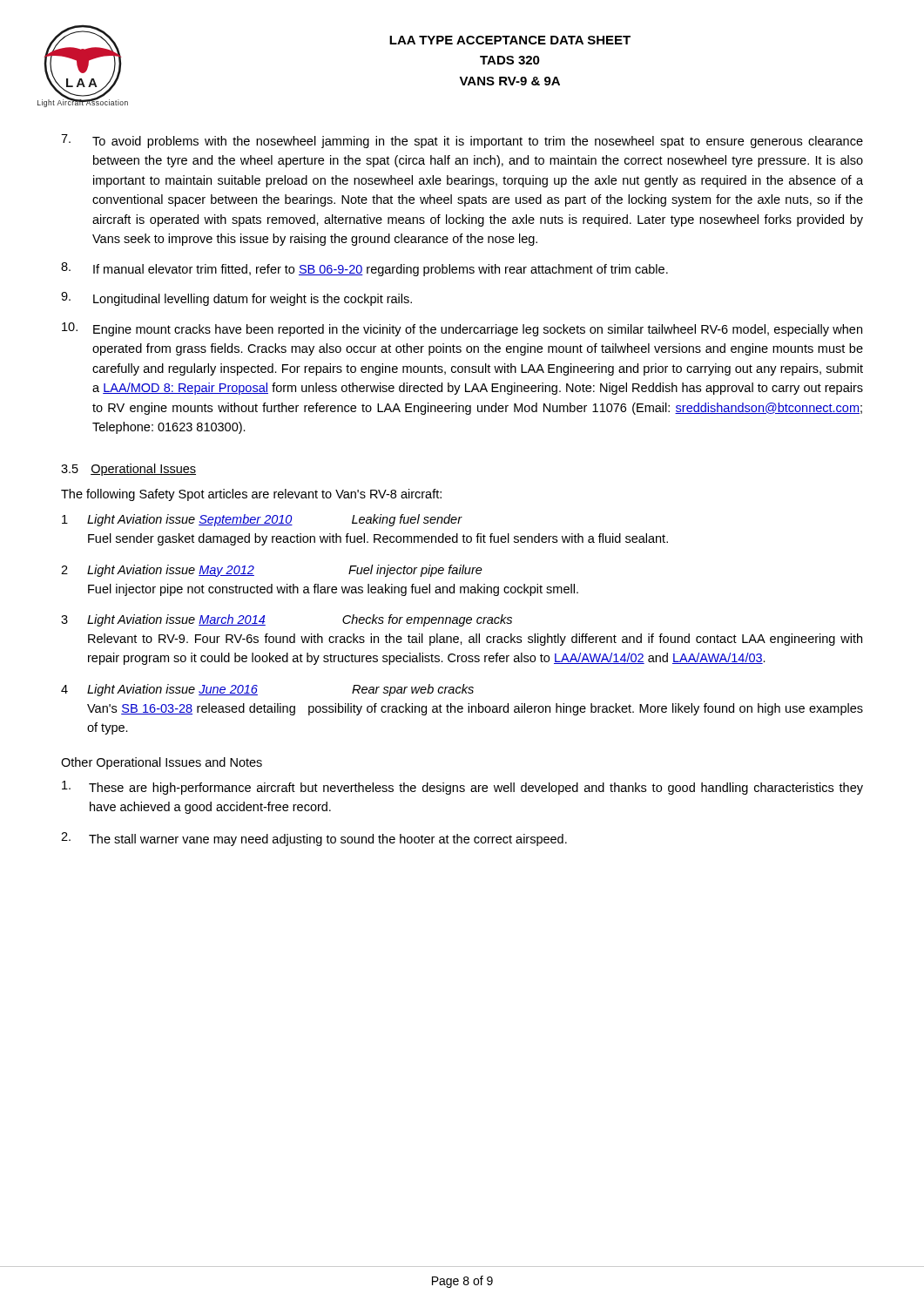Navigate to the text starting "9. Longitudinal levelling"
924x1307 pixels.
point(236,299)
